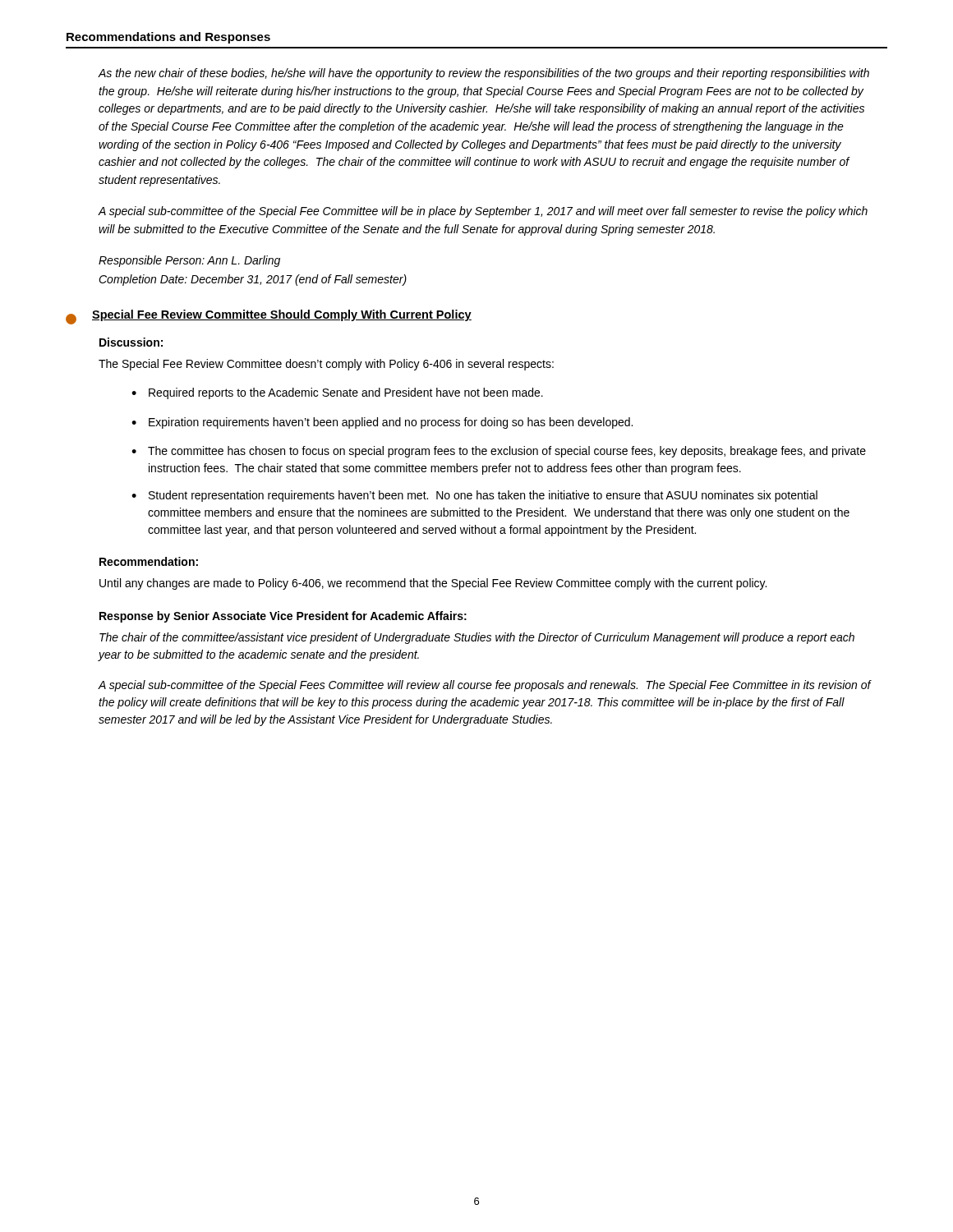Click on the section header containing "Special Fee Review Committee Should Comply"
953x1232 pixels.
pyautogui.click(x=282, y=315)
